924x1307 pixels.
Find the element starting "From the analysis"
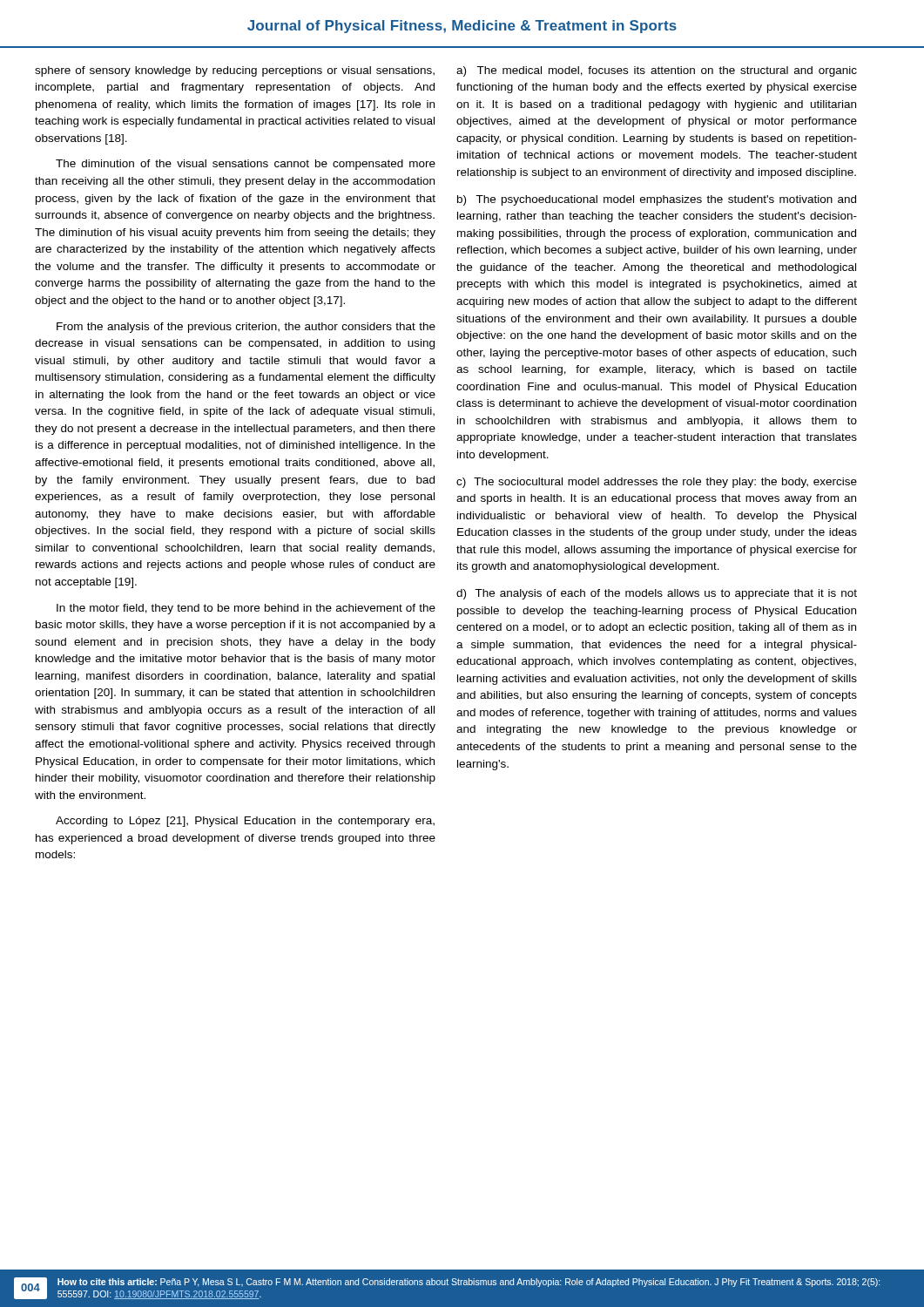click(x=235, y=454)
